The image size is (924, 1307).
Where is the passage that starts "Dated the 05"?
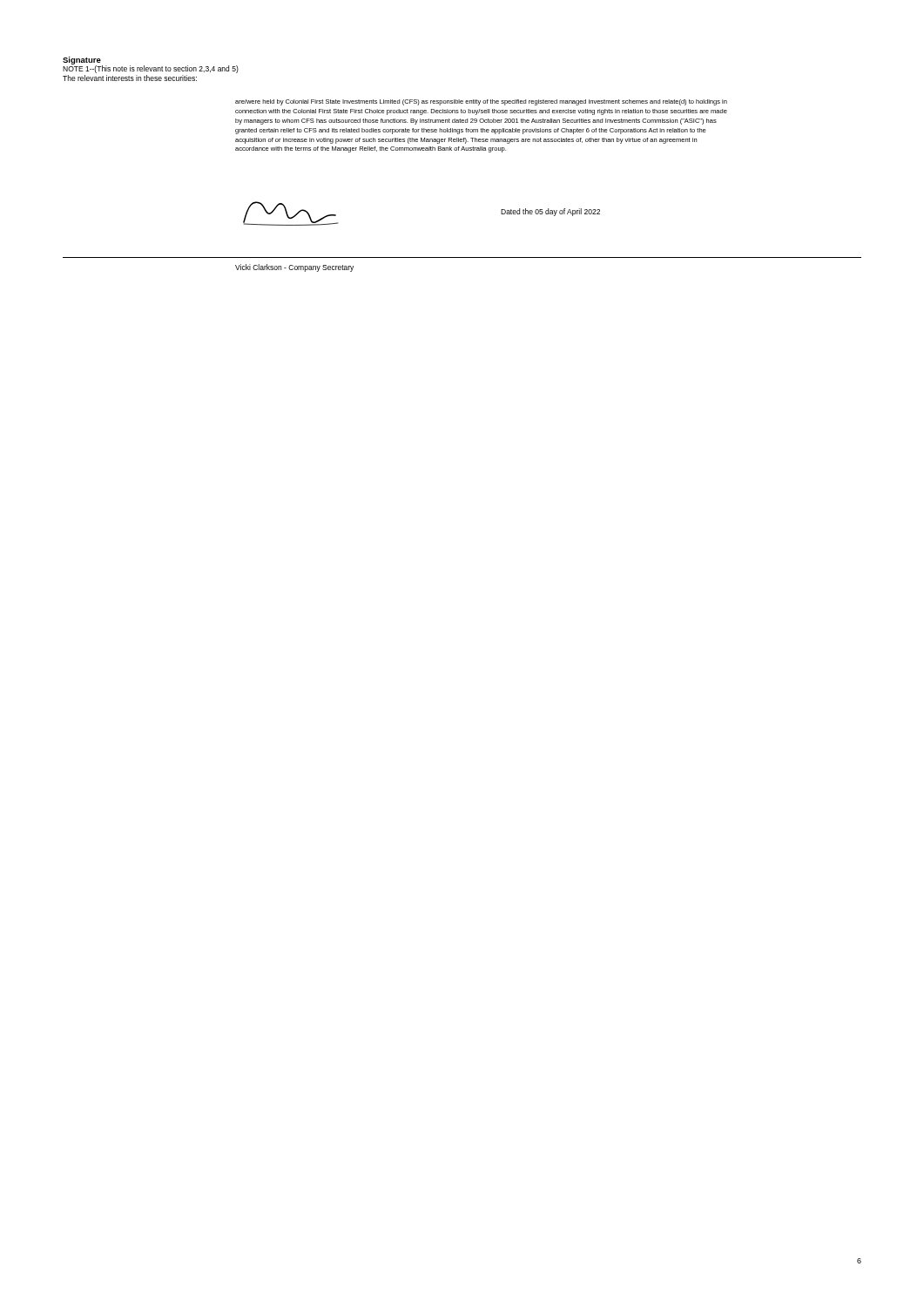click(x=551, y=212)
